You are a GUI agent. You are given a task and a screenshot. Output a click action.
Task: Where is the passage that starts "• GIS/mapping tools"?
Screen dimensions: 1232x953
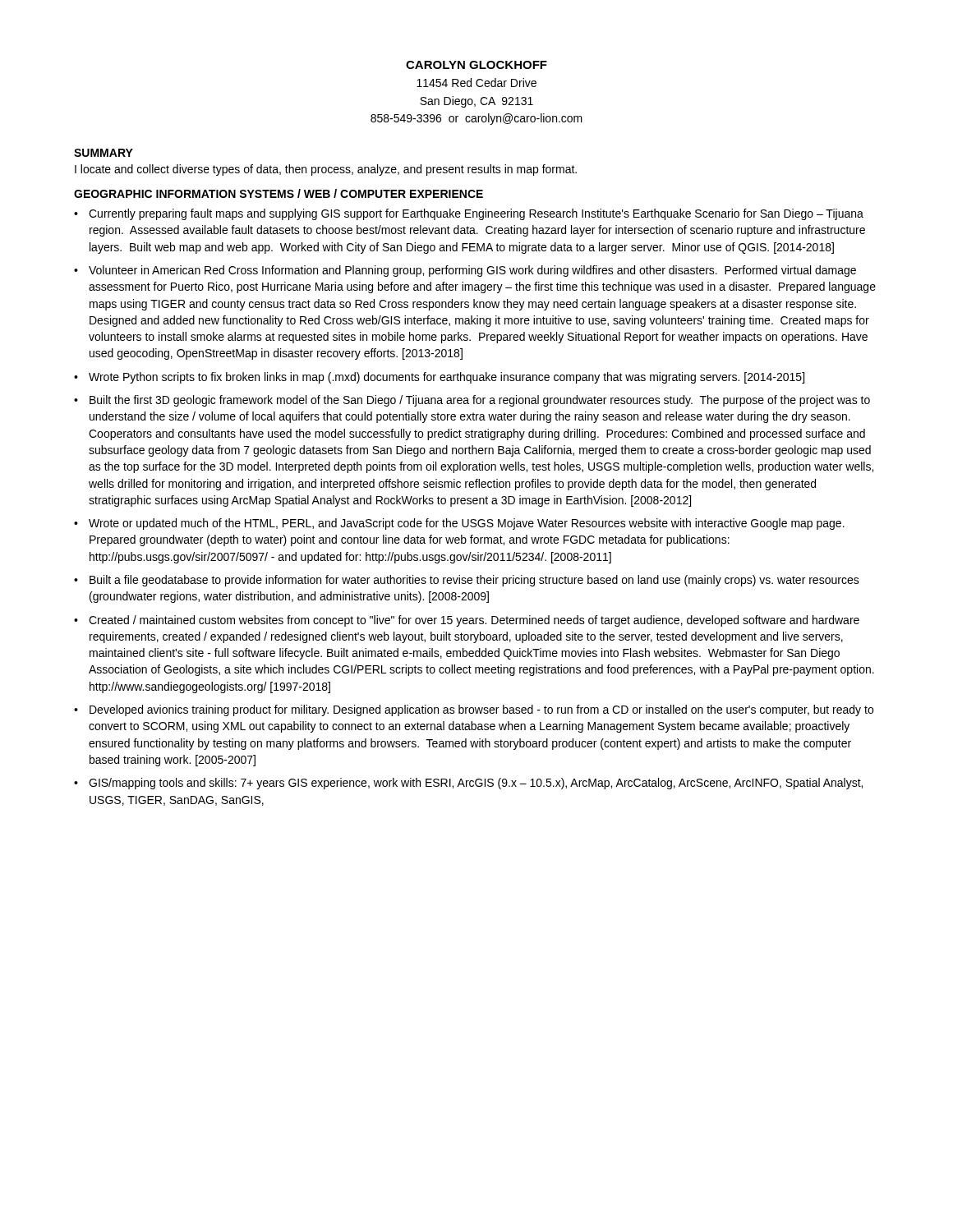pos(476,791)
